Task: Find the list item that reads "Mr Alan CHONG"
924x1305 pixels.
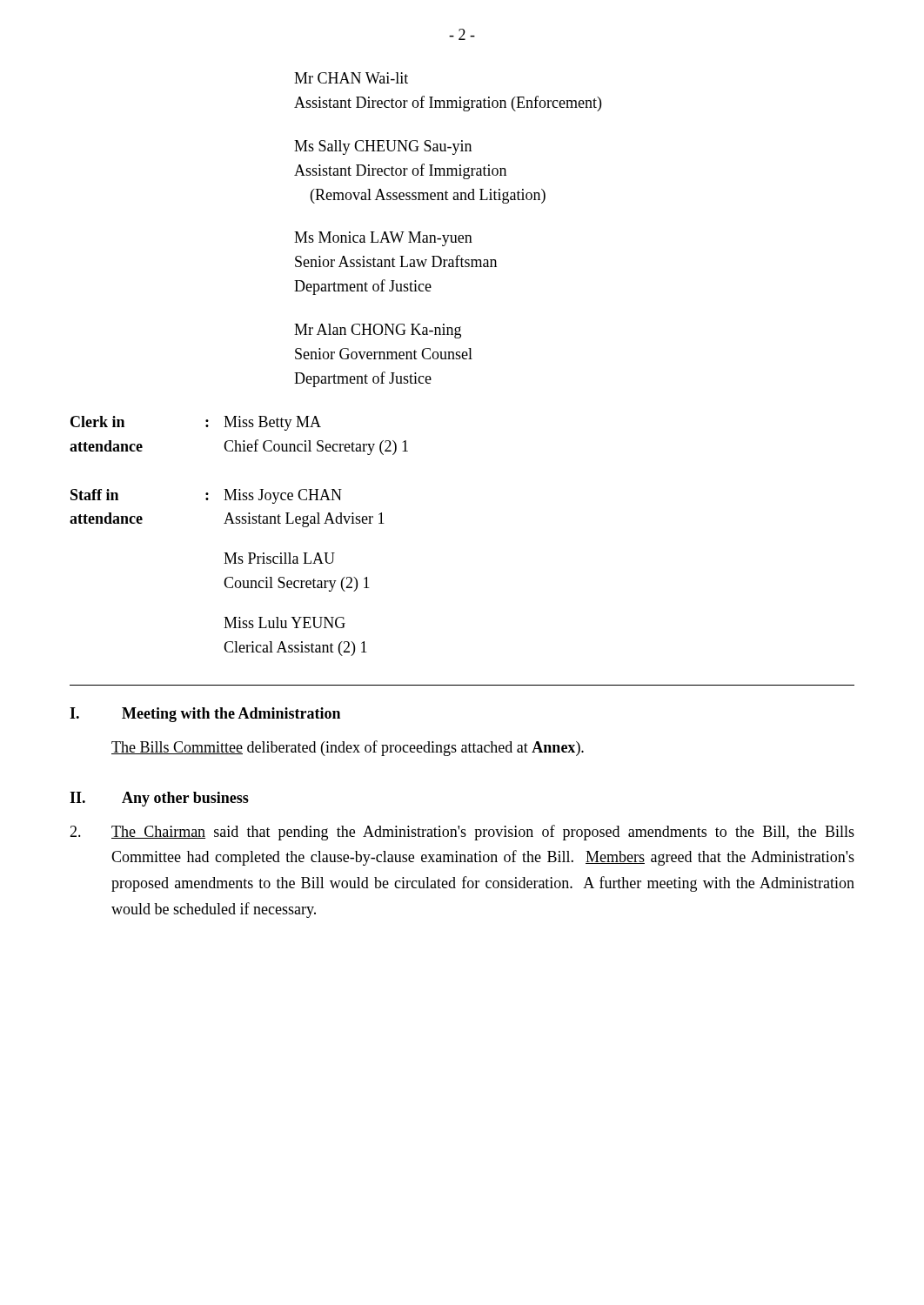Action: tap(383, 354)
